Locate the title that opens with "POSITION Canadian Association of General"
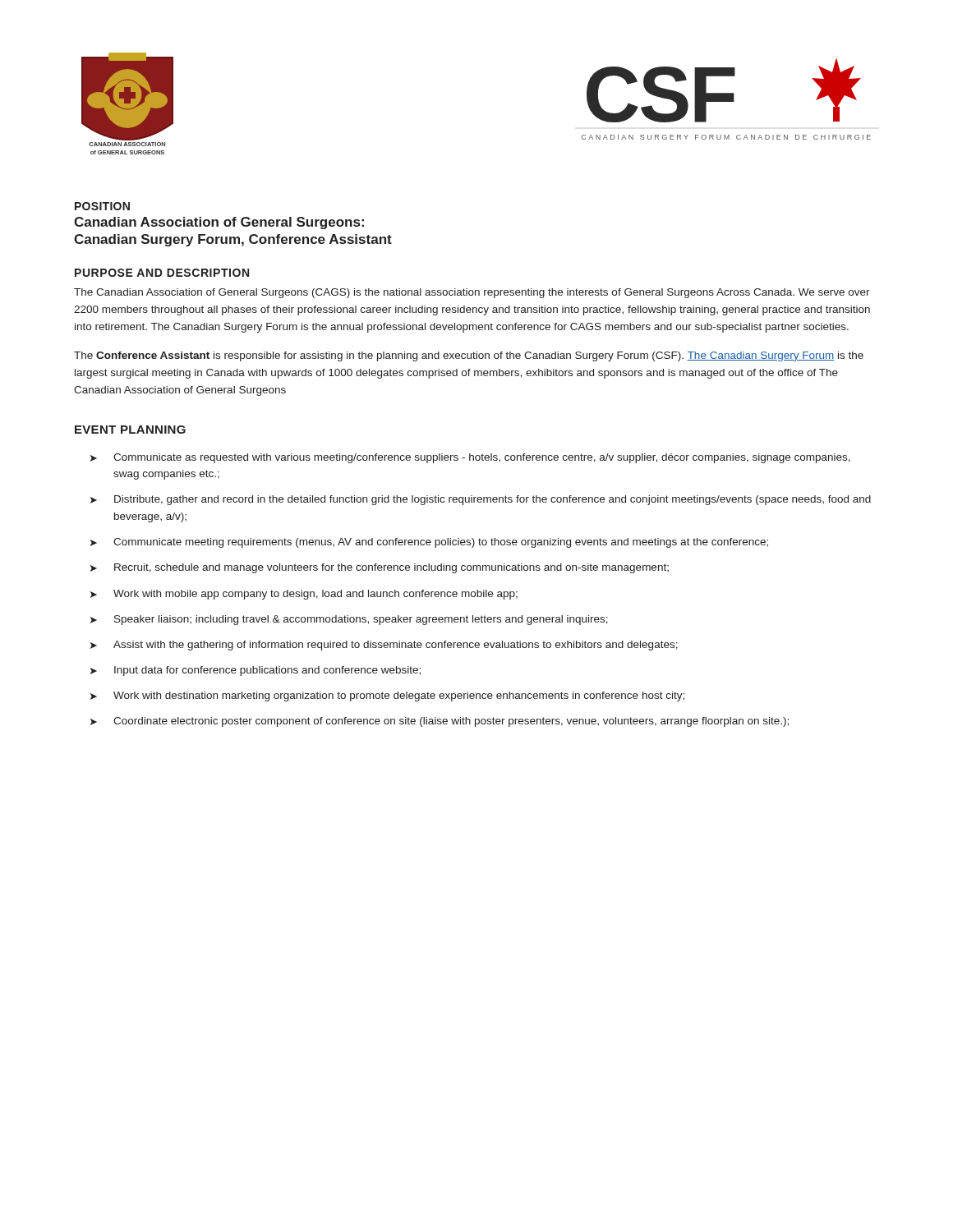Screen dimensions: 1232x953 102,206
